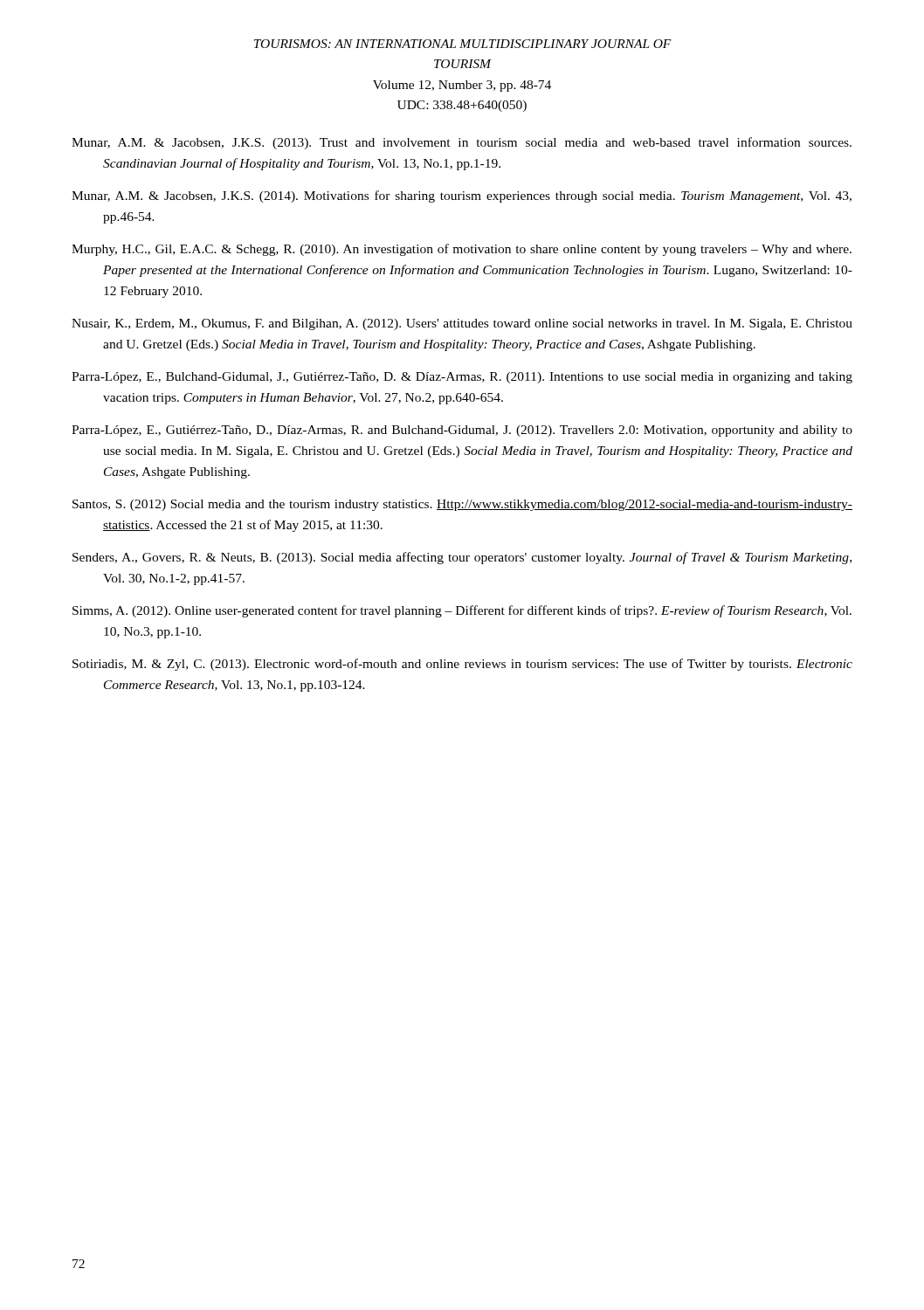Image resolution: width=924 pixels, height=1310 pixels.
Task: Locate the list item containing "Munar, A.M. & Jacobsen, J.K.S. (2014)."
Action: pyautogui.click(x=462, y=206)
